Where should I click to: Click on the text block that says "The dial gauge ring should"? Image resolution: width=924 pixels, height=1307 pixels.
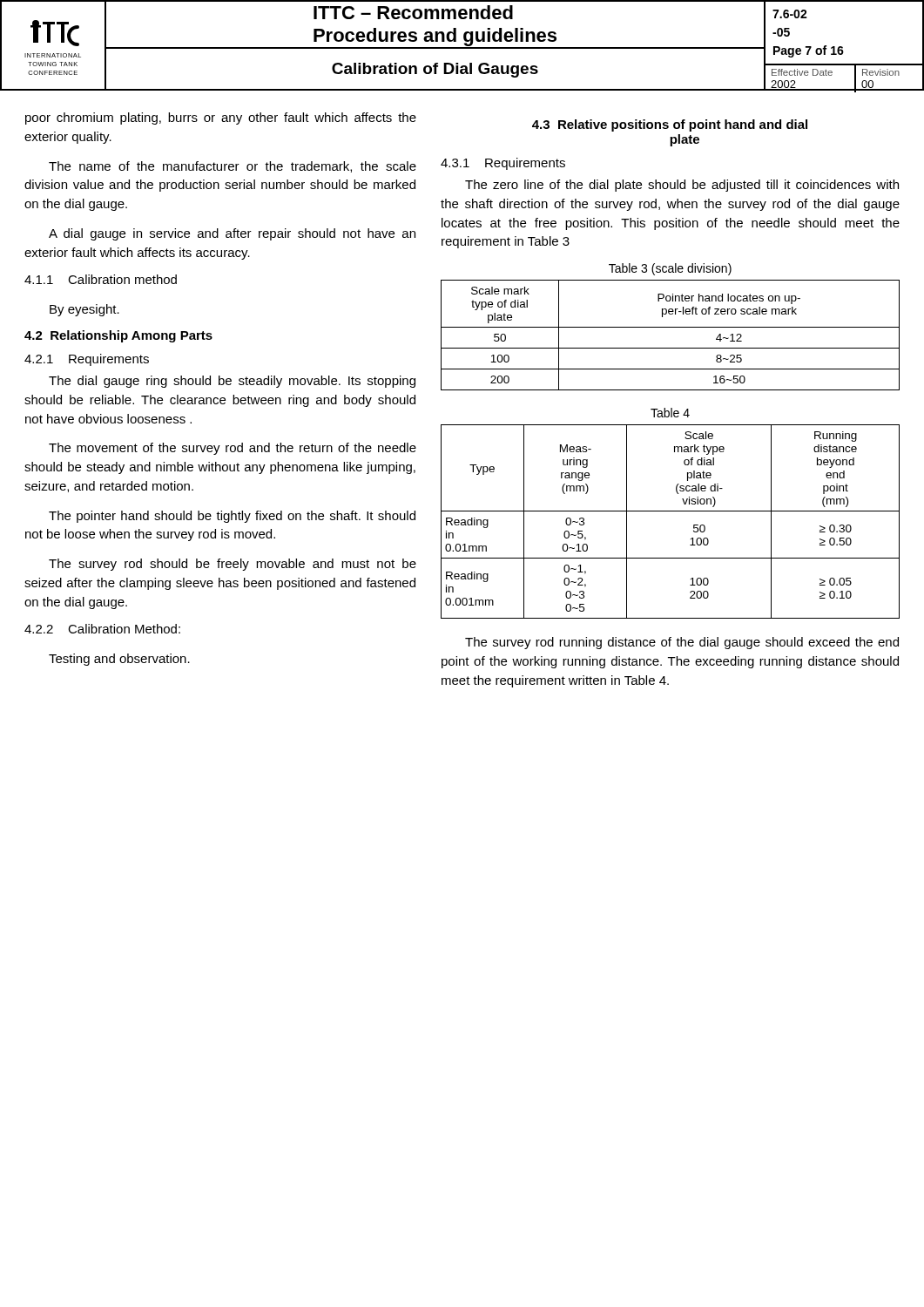tap(220, 400)
